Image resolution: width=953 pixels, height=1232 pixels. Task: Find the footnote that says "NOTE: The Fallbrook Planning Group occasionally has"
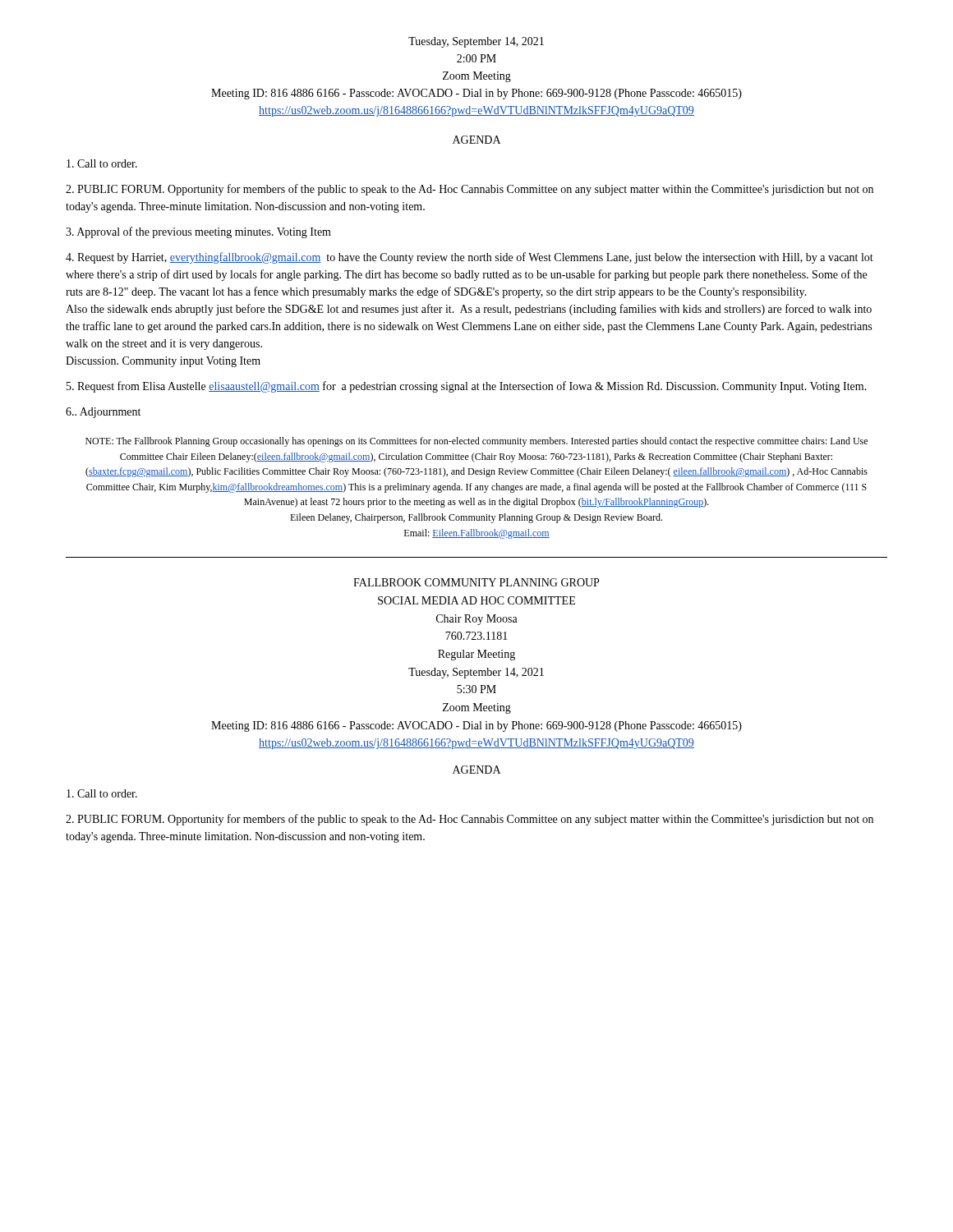click(x=476, y=487)
